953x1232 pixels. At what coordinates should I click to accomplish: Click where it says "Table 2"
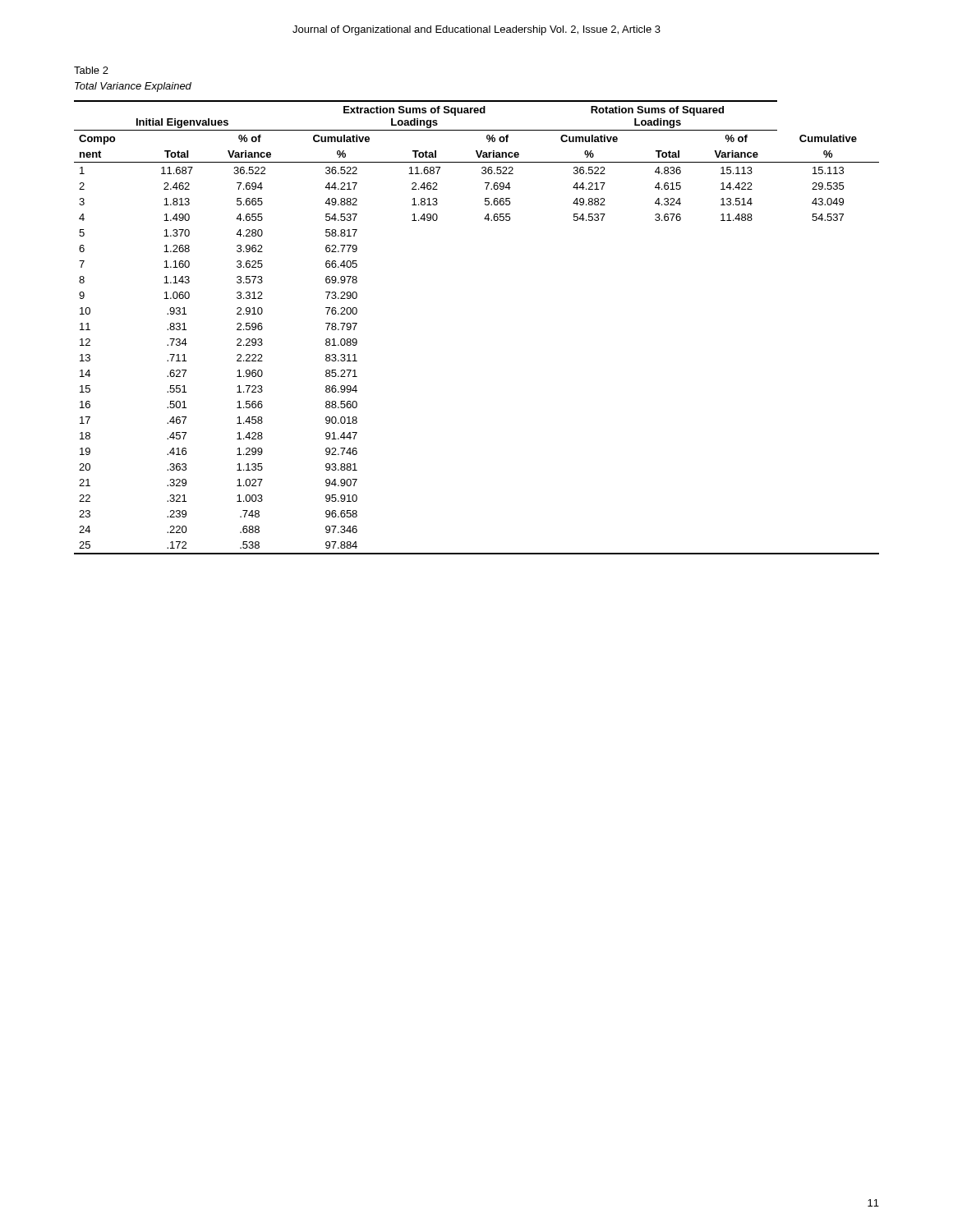[x=91, y=70]
